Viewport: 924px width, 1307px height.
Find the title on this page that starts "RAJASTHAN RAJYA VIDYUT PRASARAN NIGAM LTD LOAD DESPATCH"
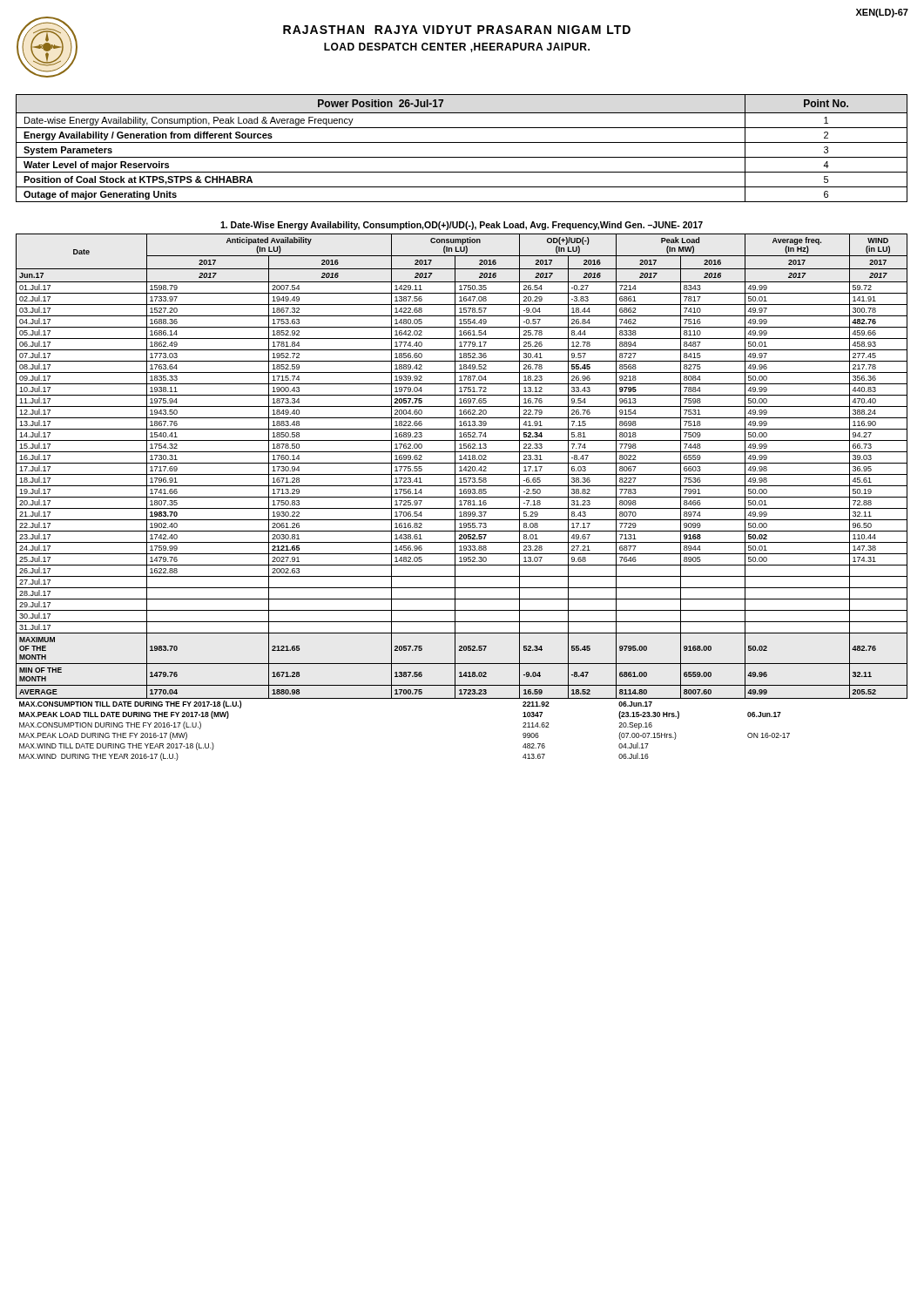457,38
